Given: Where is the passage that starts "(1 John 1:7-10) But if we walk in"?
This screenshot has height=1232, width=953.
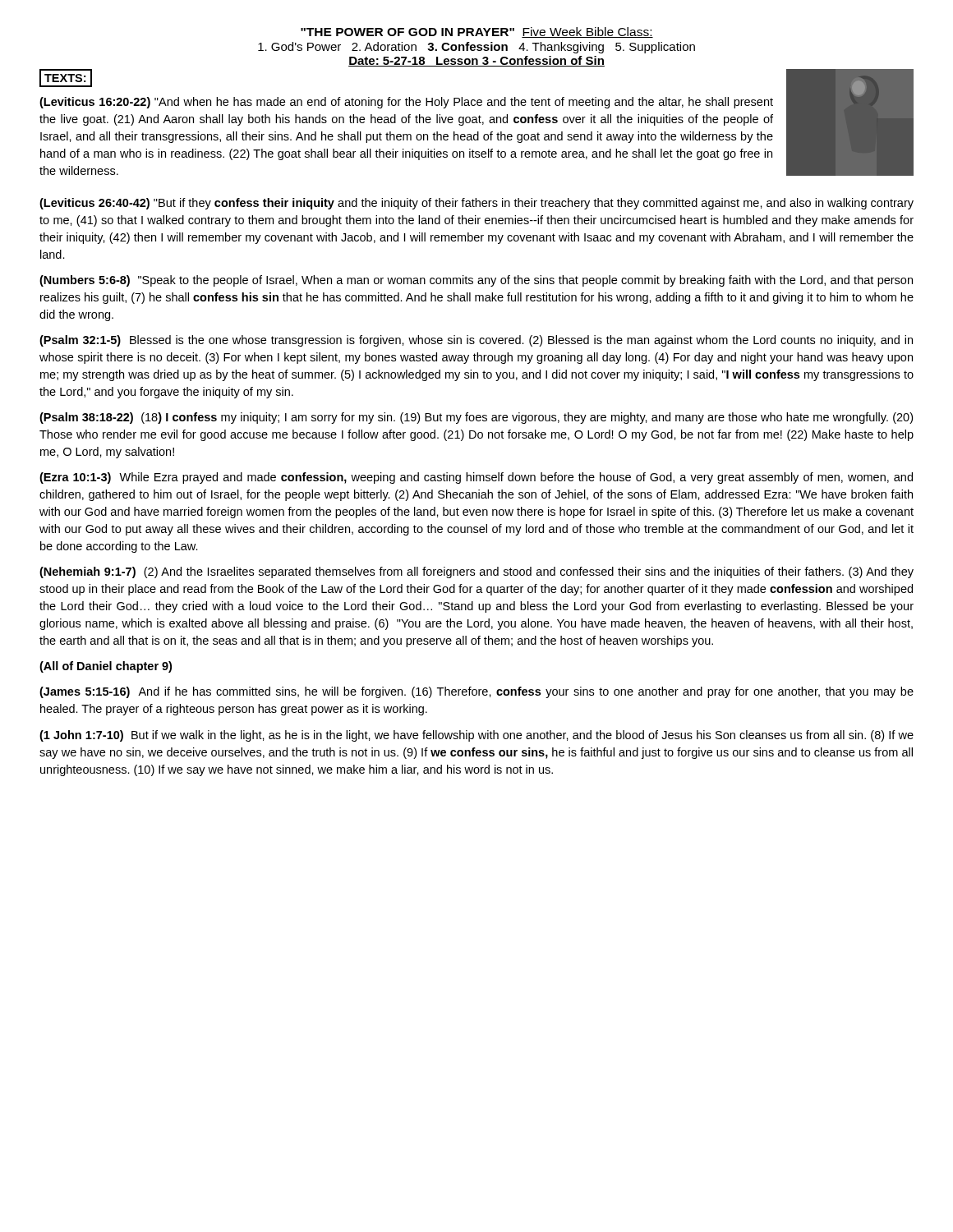Looking at the screenshot, I should 476,752.
